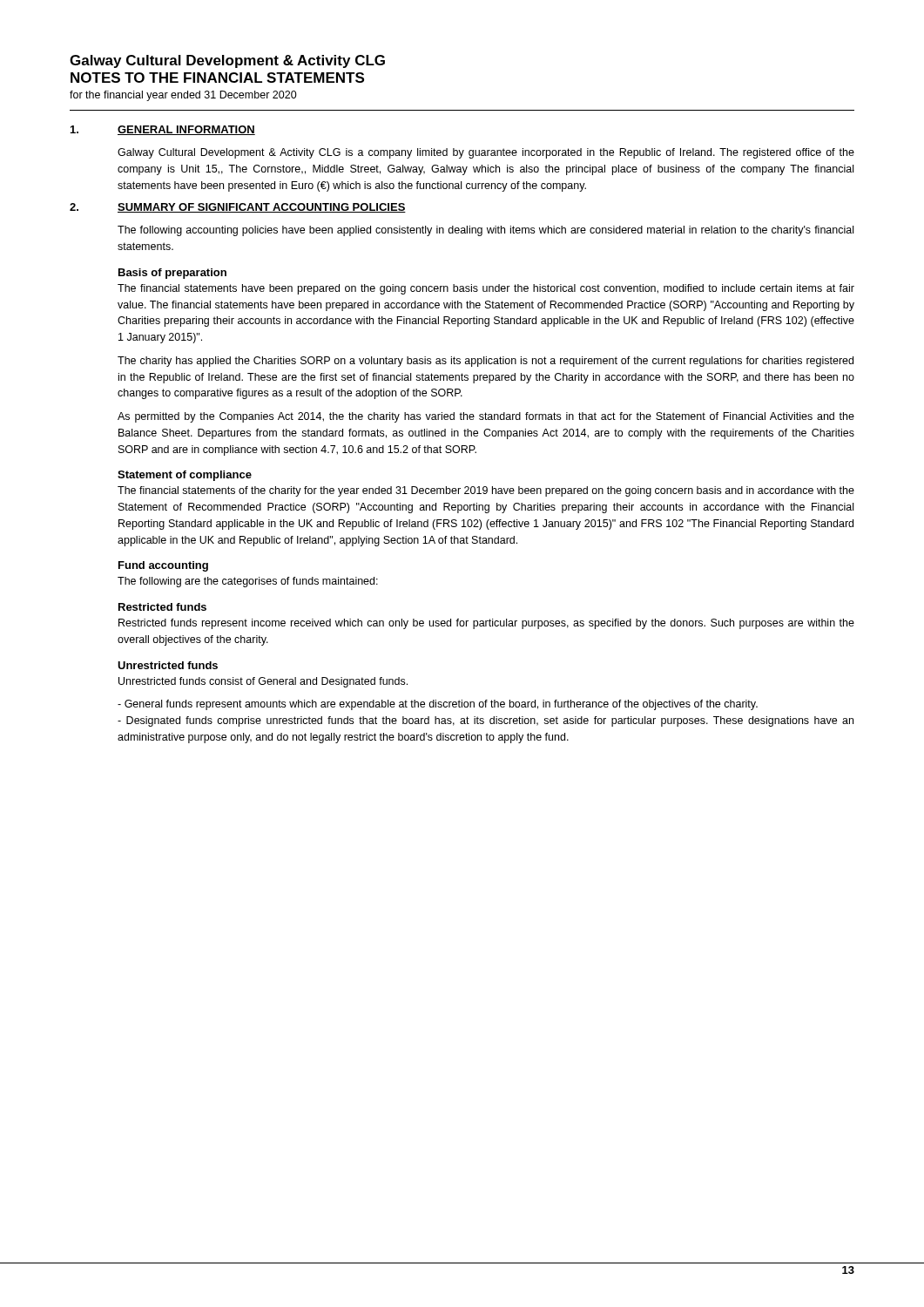
Task: Select the list item that says "General funds represent amounts which are expendable at"
Action: 438,704
